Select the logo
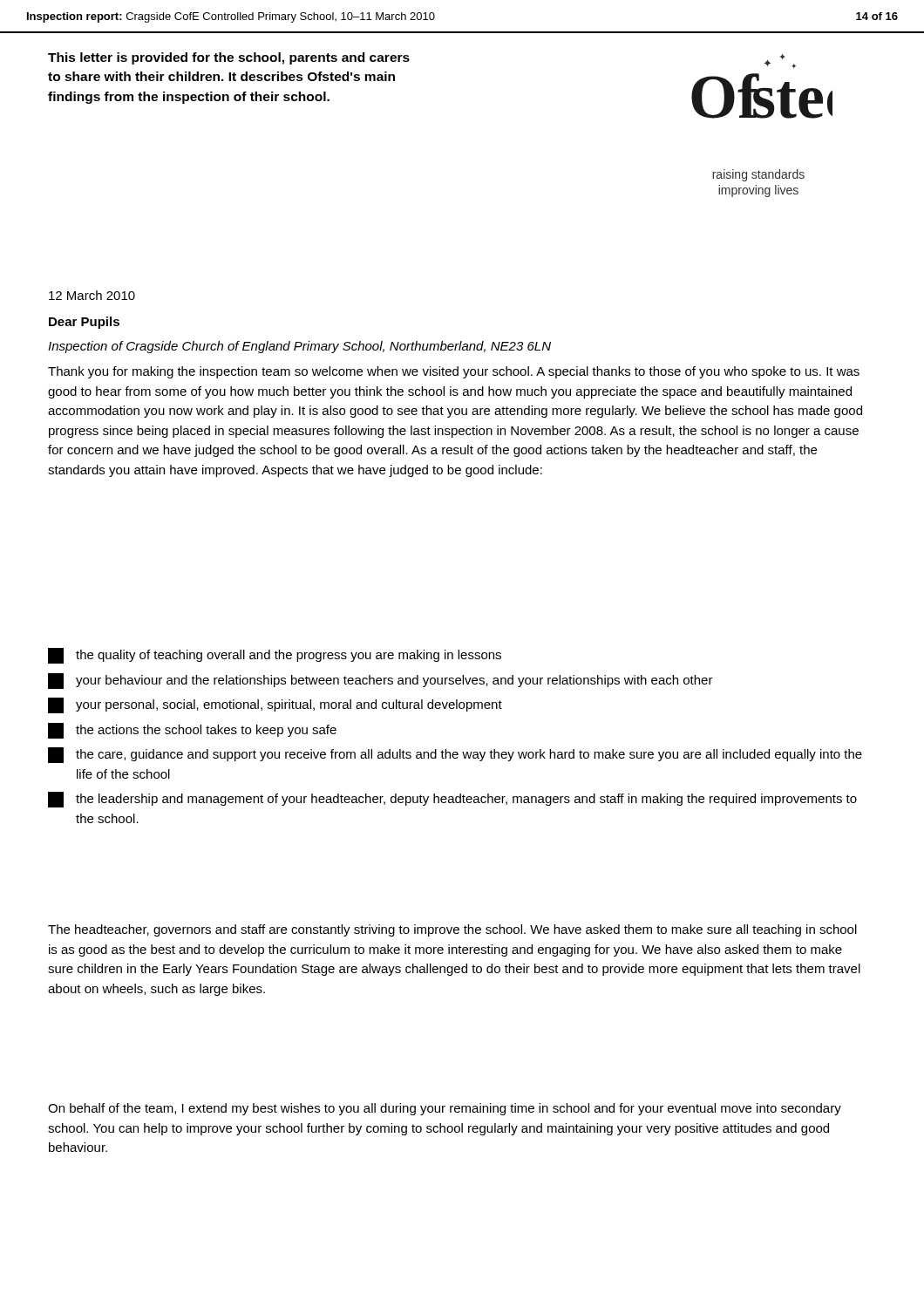The height and width of the screenshot is (1308, 924). [x=758, y=123]
